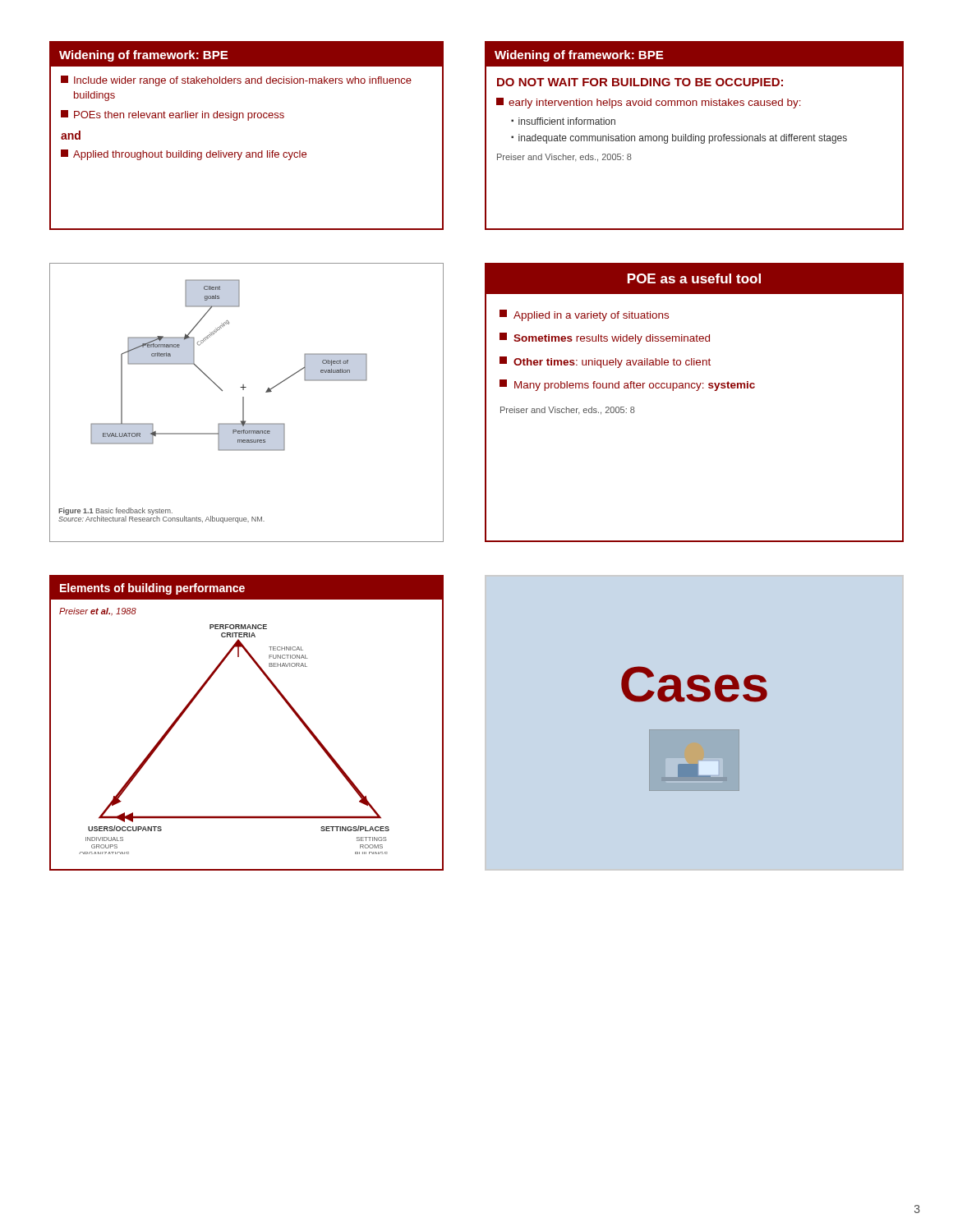
Task: Find the infographic
Action: [x=246, y=723]
